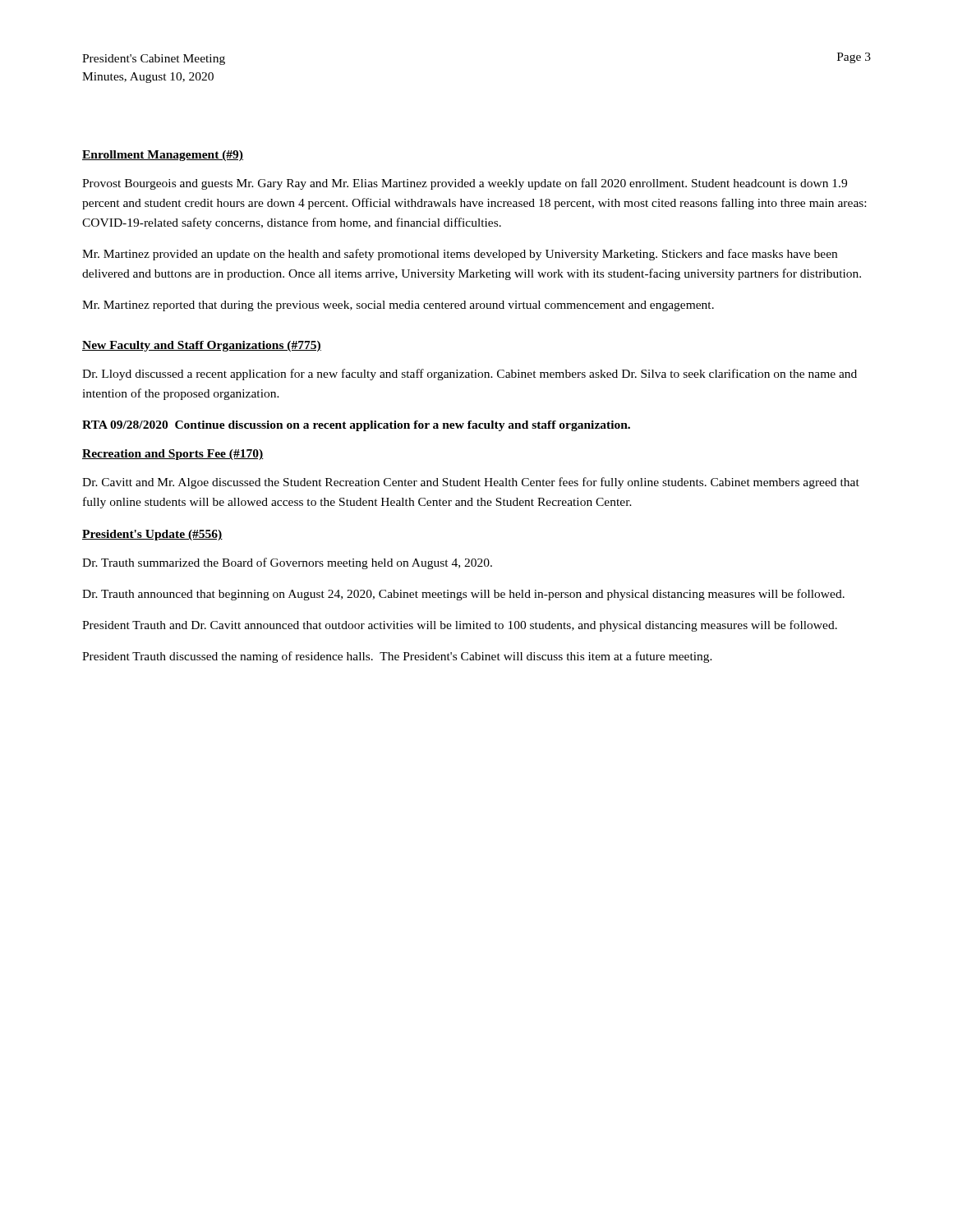The image size is (953, 1232).
Task: Select the text block with the text "Dr. Cavitt and Mr."
Action: [471, 492]
